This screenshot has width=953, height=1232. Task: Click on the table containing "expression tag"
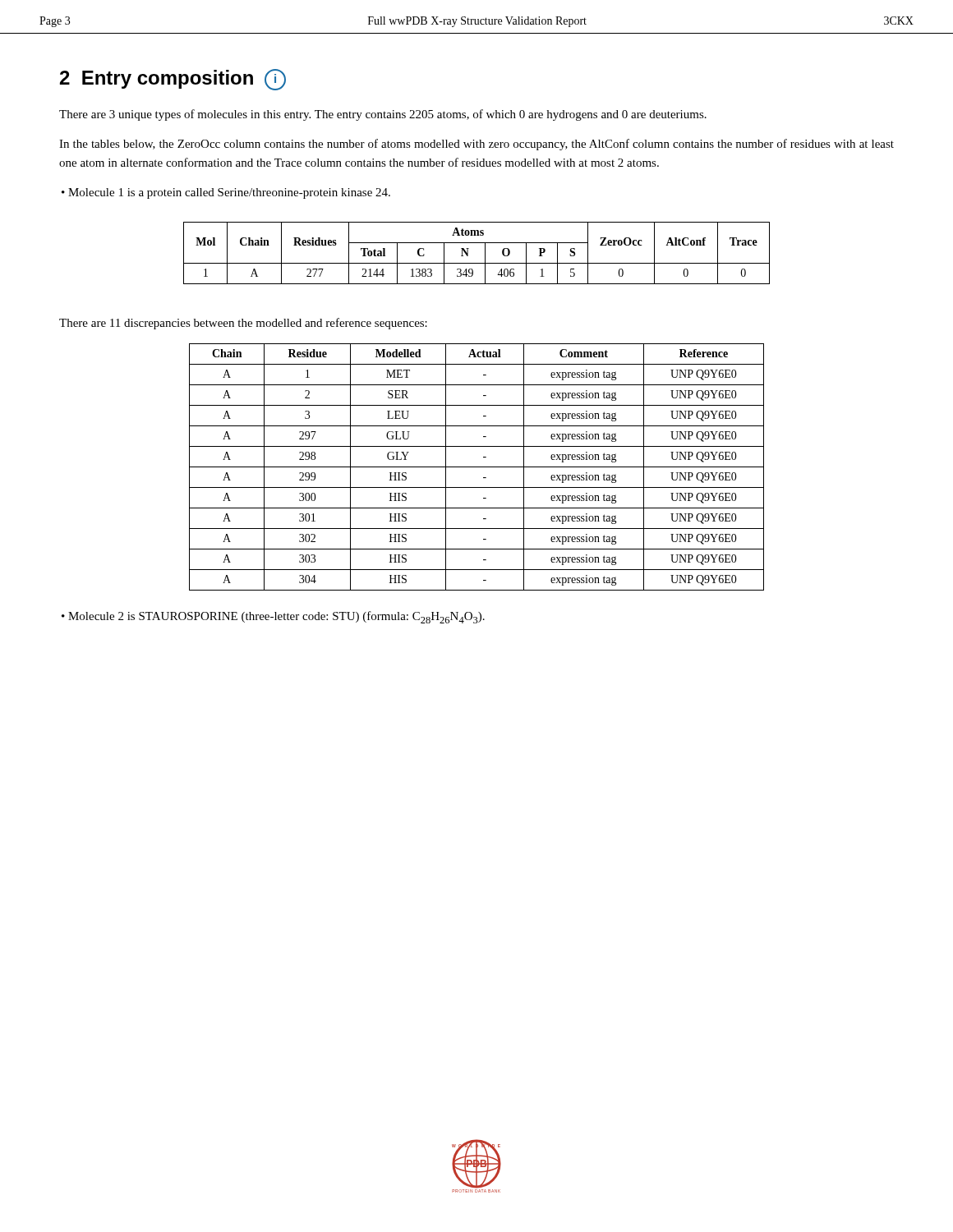(476, 467)
